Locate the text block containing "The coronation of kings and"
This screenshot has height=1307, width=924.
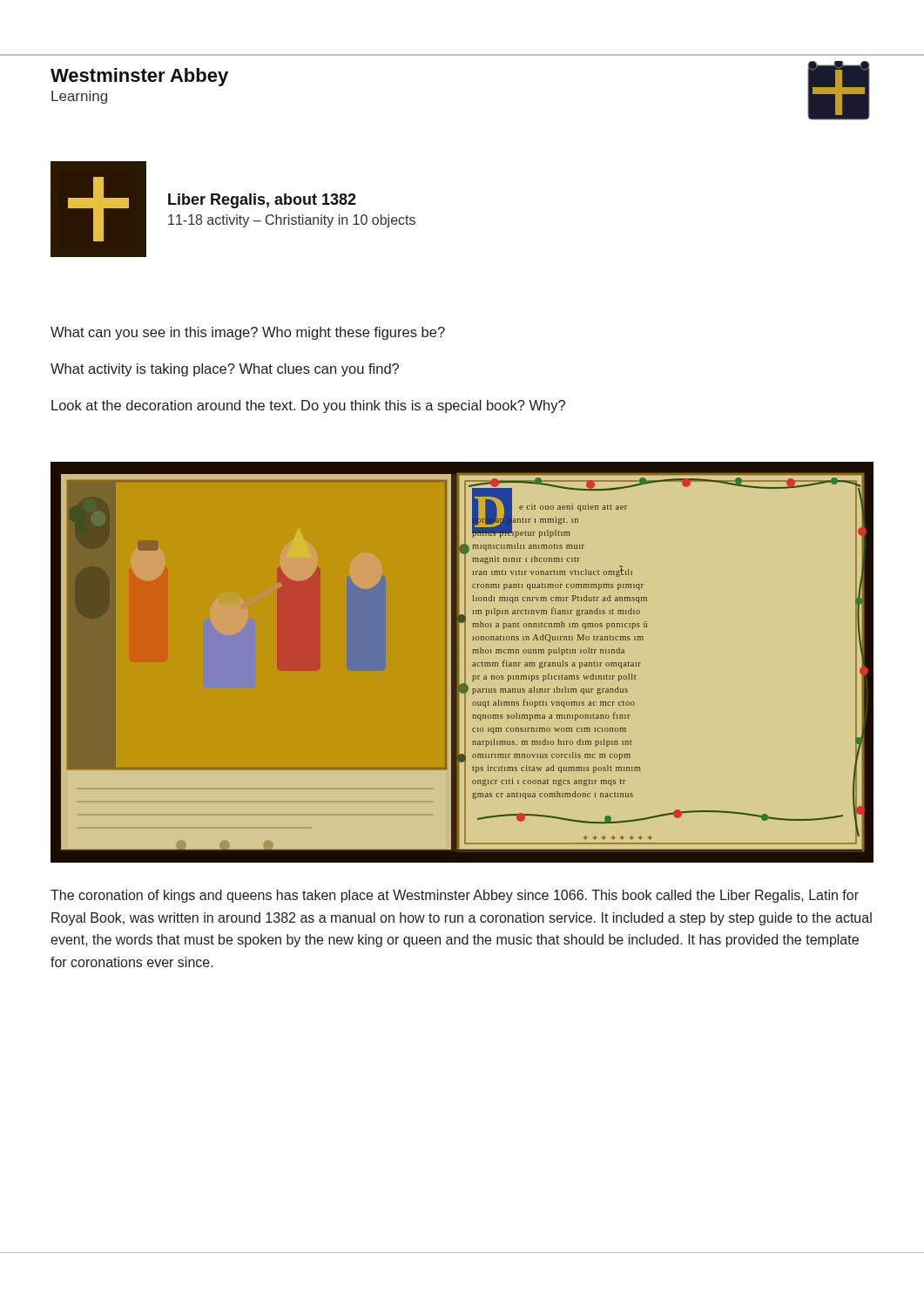point(462,929)
